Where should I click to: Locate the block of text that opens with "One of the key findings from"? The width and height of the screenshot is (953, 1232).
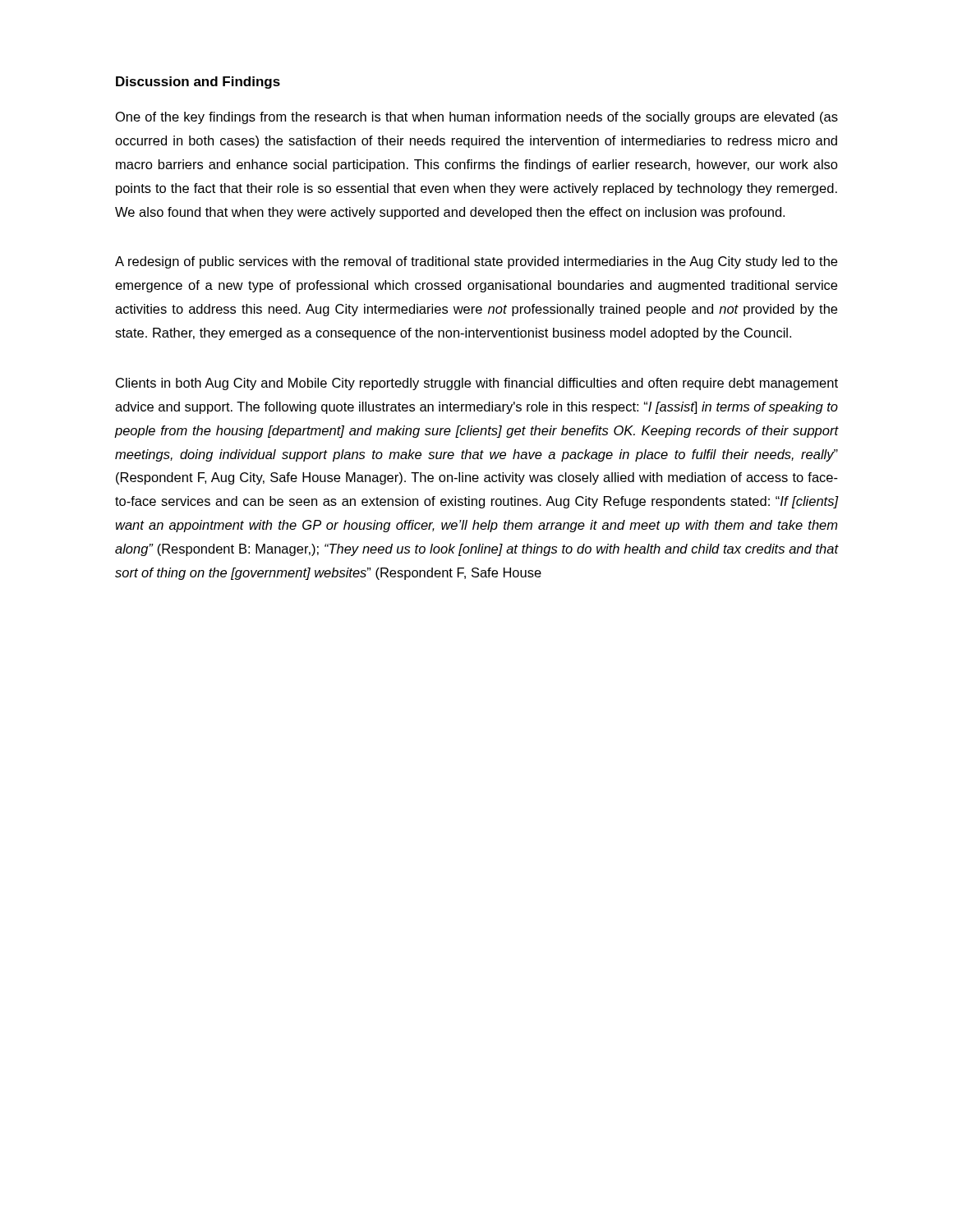coord(476,164)
